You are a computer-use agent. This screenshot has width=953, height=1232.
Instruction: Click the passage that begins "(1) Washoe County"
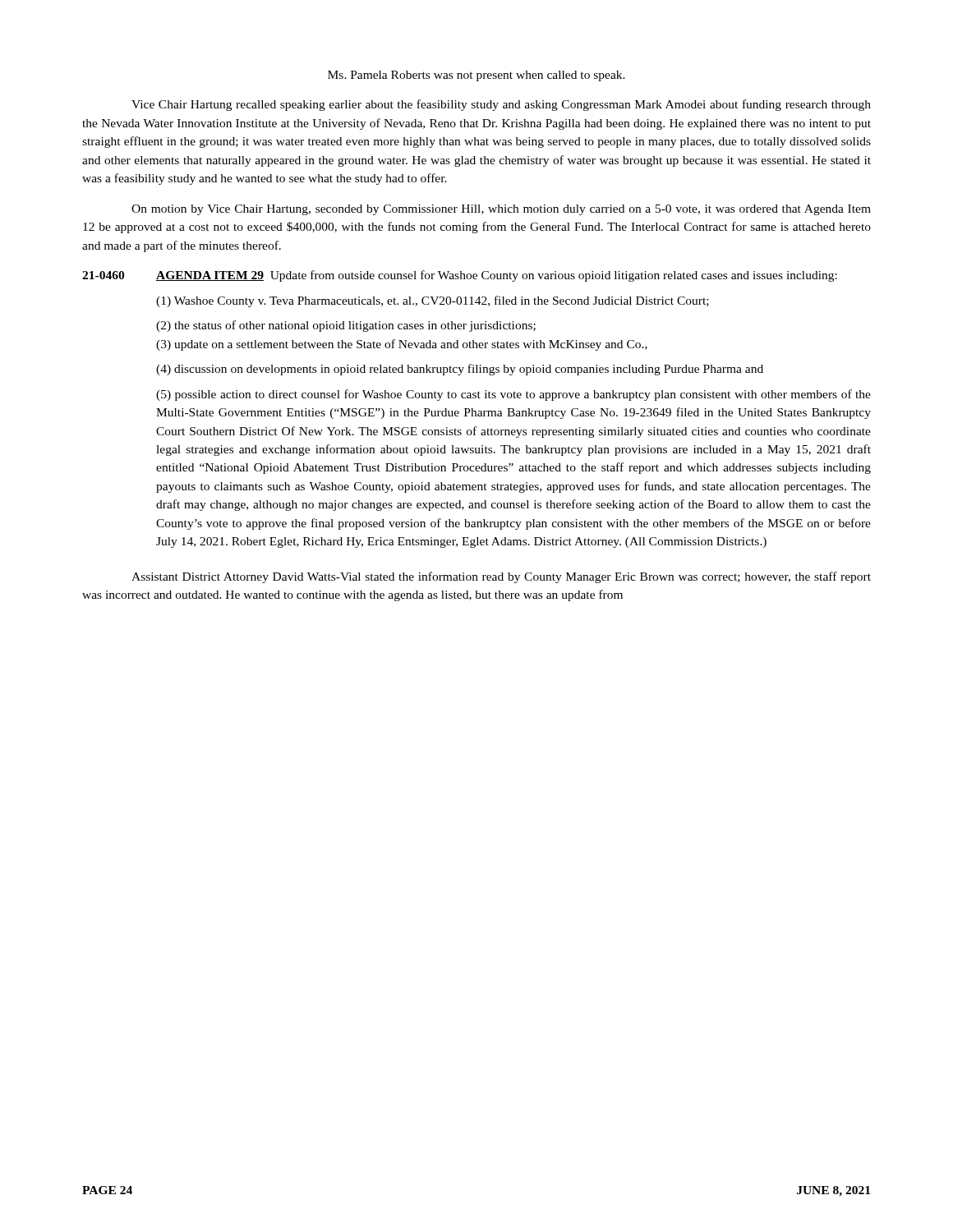click(x=433, y=300)
